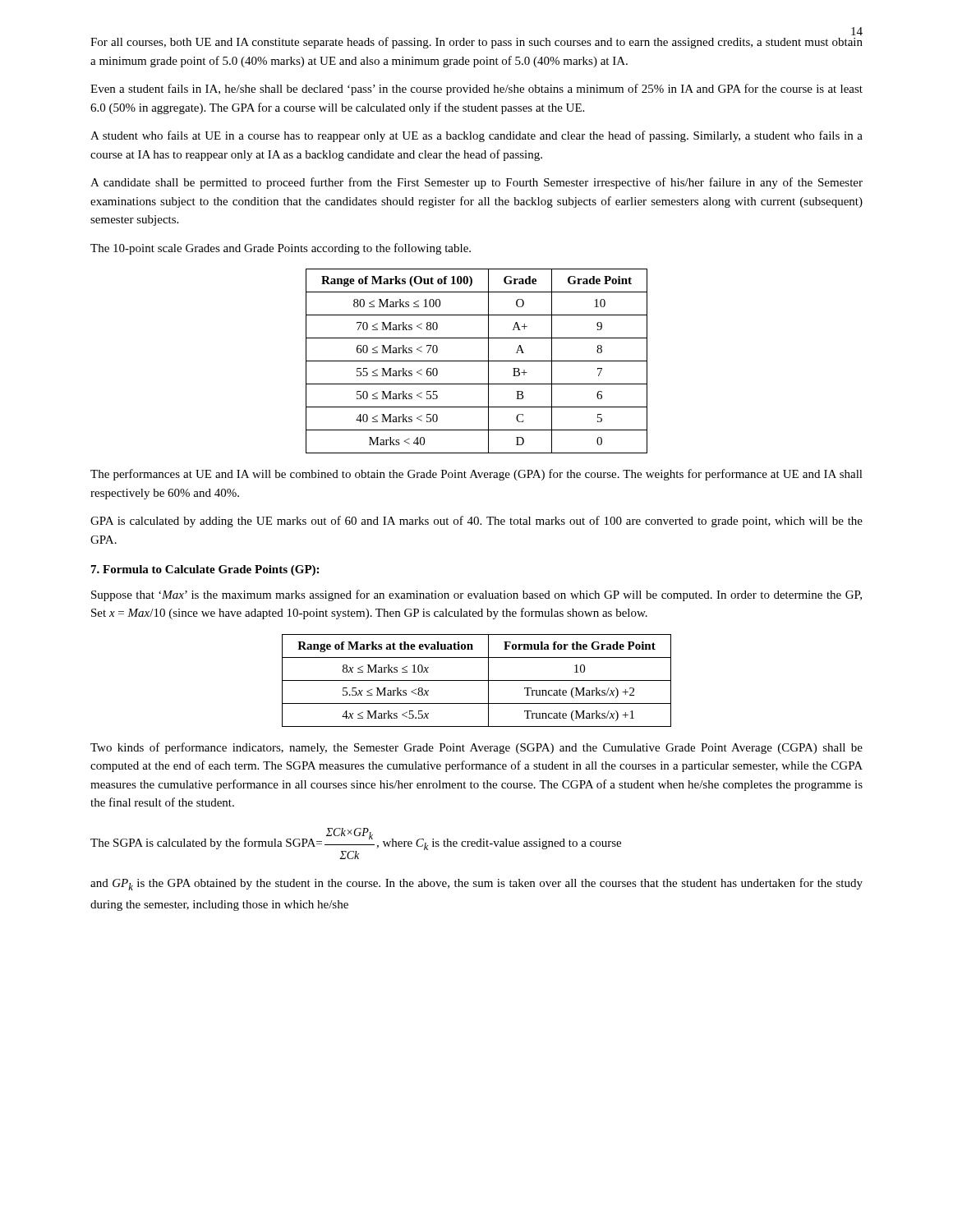Click on the text block that reads "The SGPA is calculated by the formula"

click(476, 844)
